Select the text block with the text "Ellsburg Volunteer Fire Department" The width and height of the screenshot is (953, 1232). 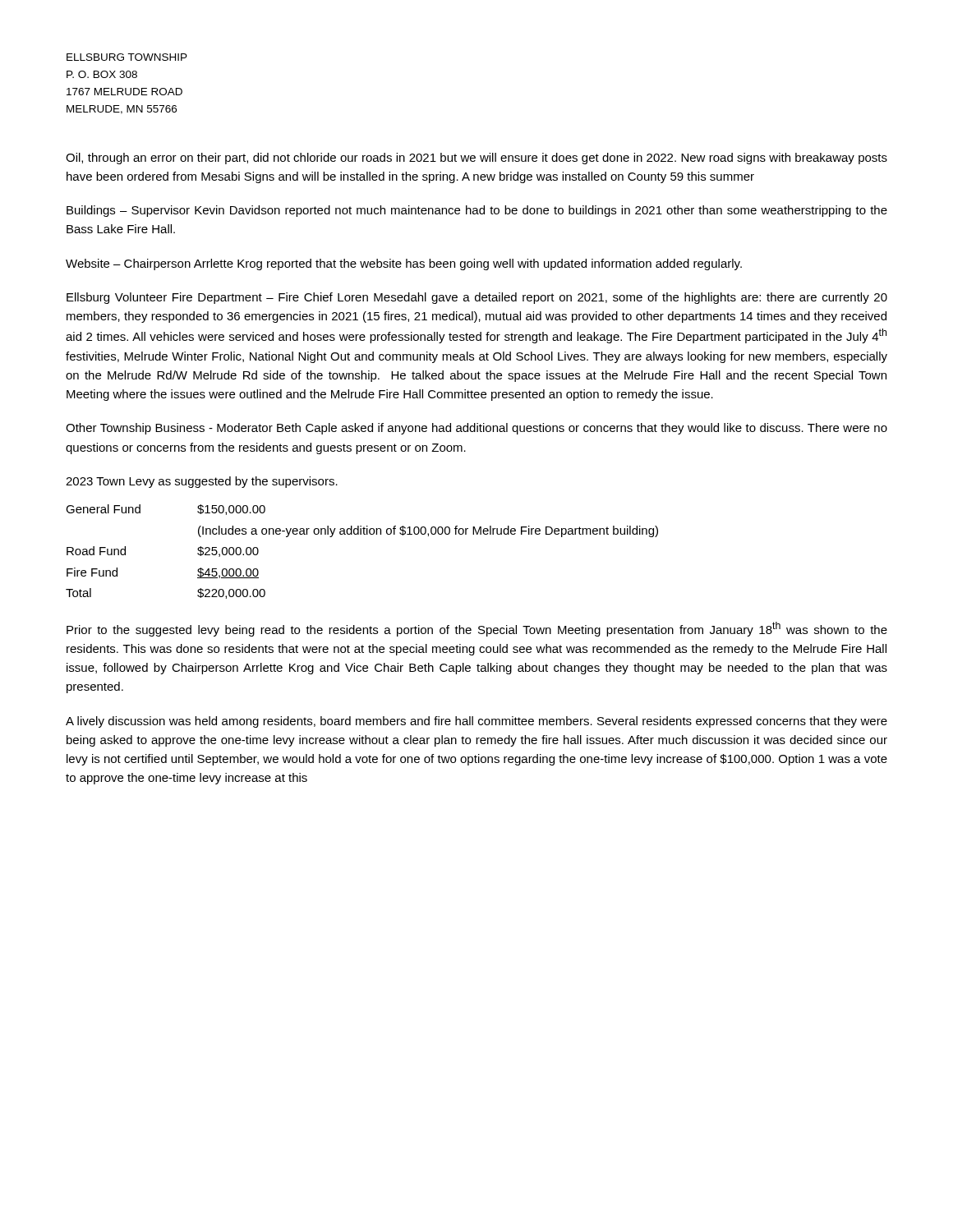[x=476, y=345]
